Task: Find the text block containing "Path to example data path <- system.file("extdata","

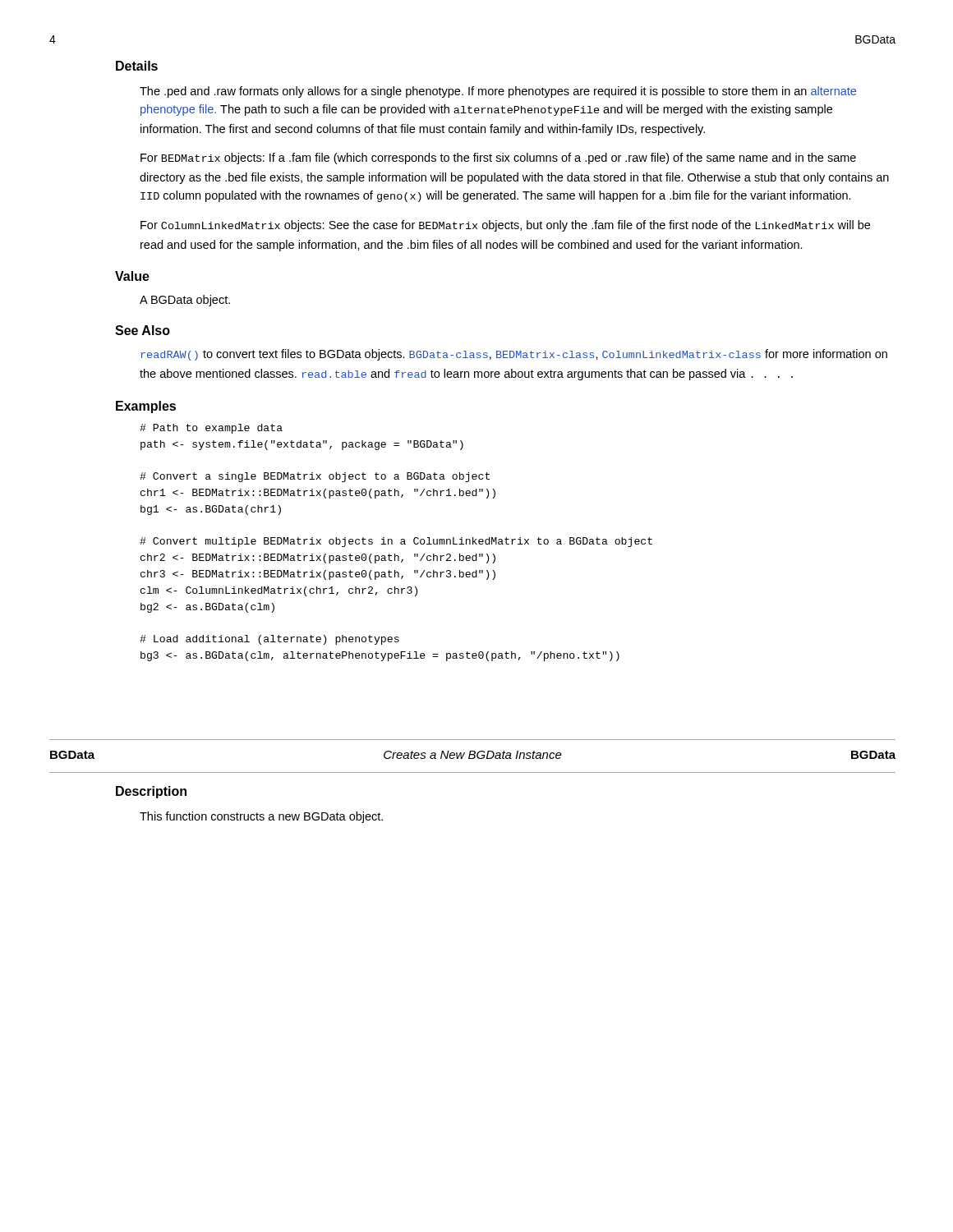Action: coord(518,542)
